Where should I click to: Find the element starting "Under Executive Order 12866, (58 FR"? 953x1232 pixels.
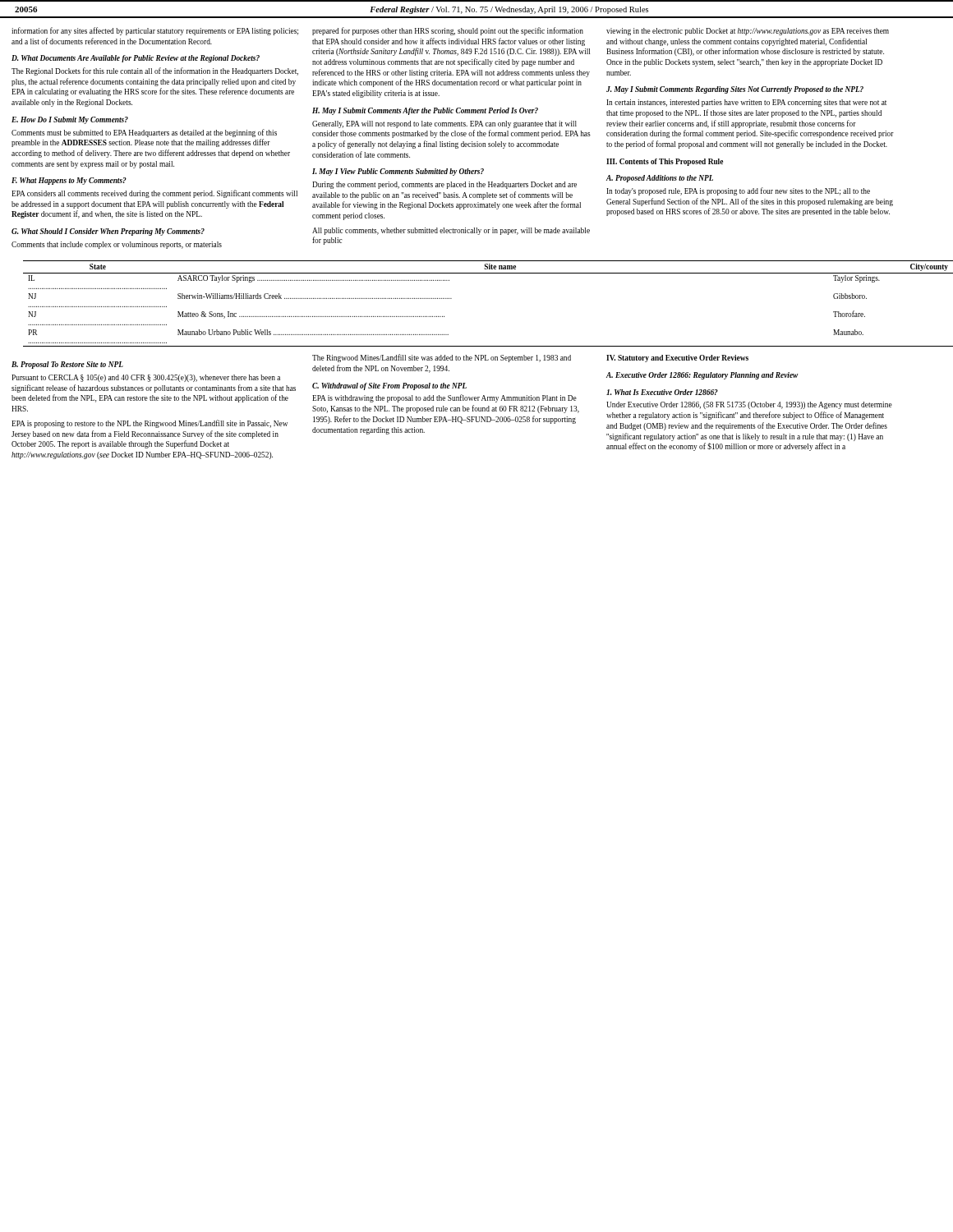pos(750,426)
